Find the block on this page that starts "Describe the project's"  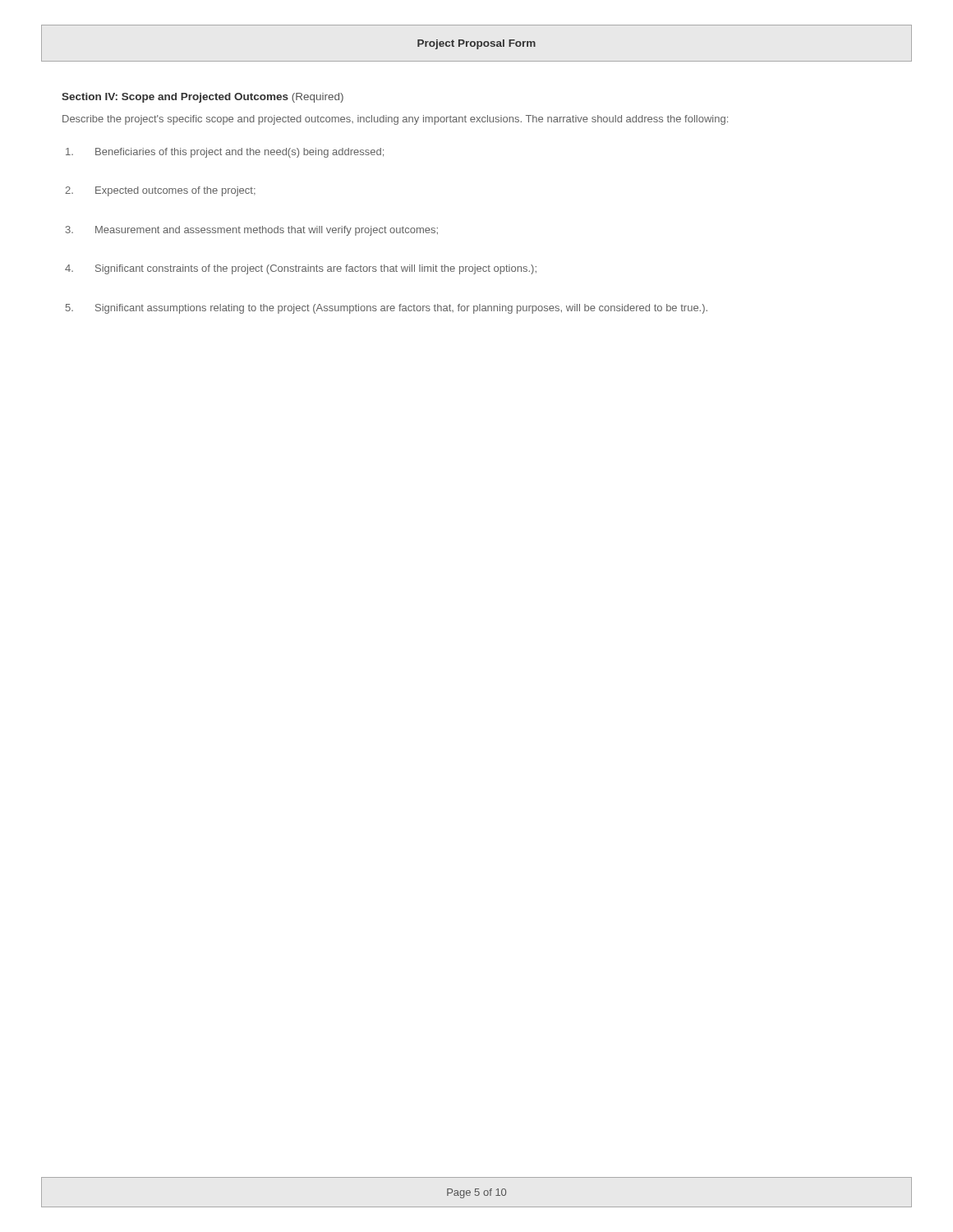click(x=395, y=119)
